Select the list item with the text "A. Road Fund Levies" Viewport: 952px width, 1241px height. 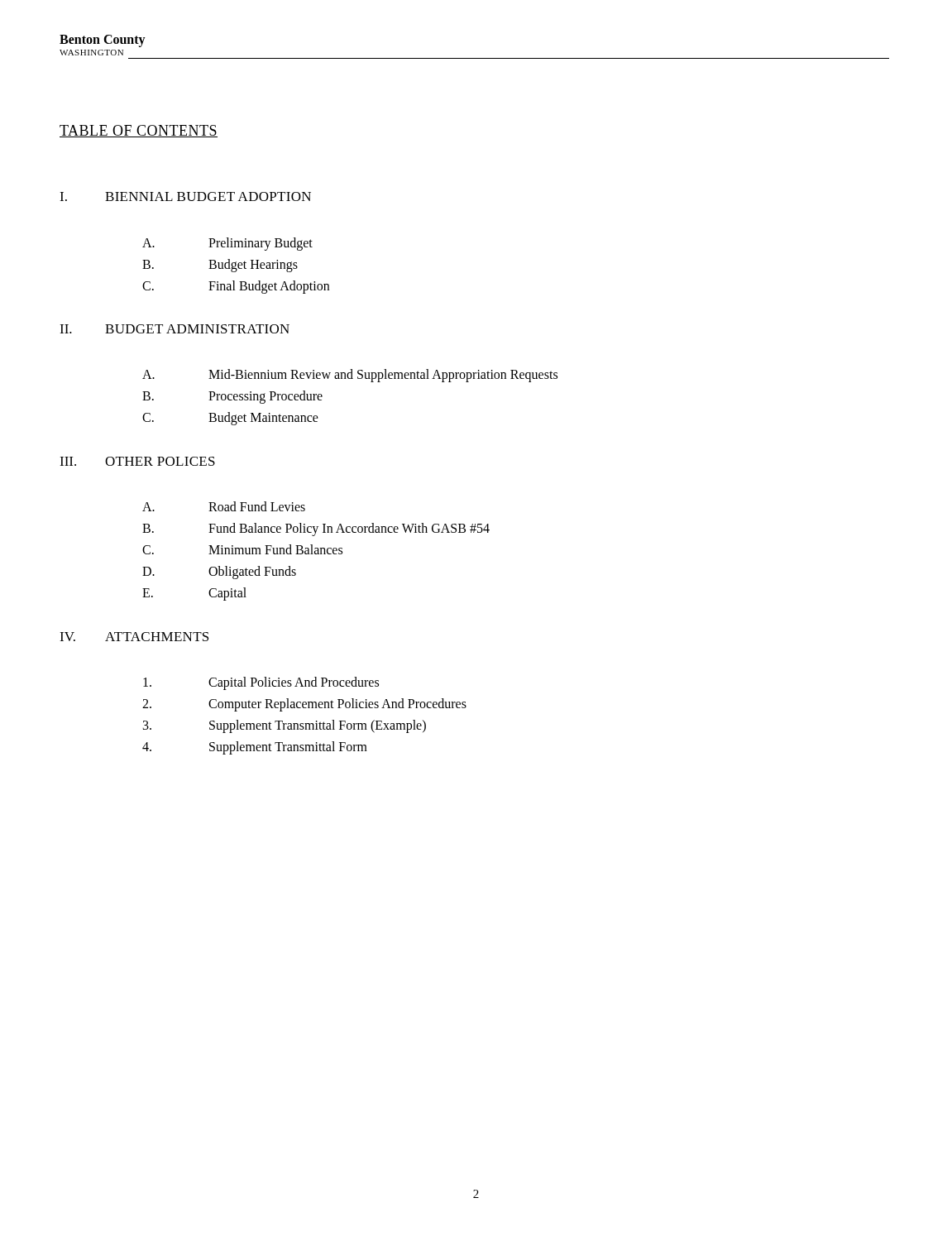[x=224, y=506]
